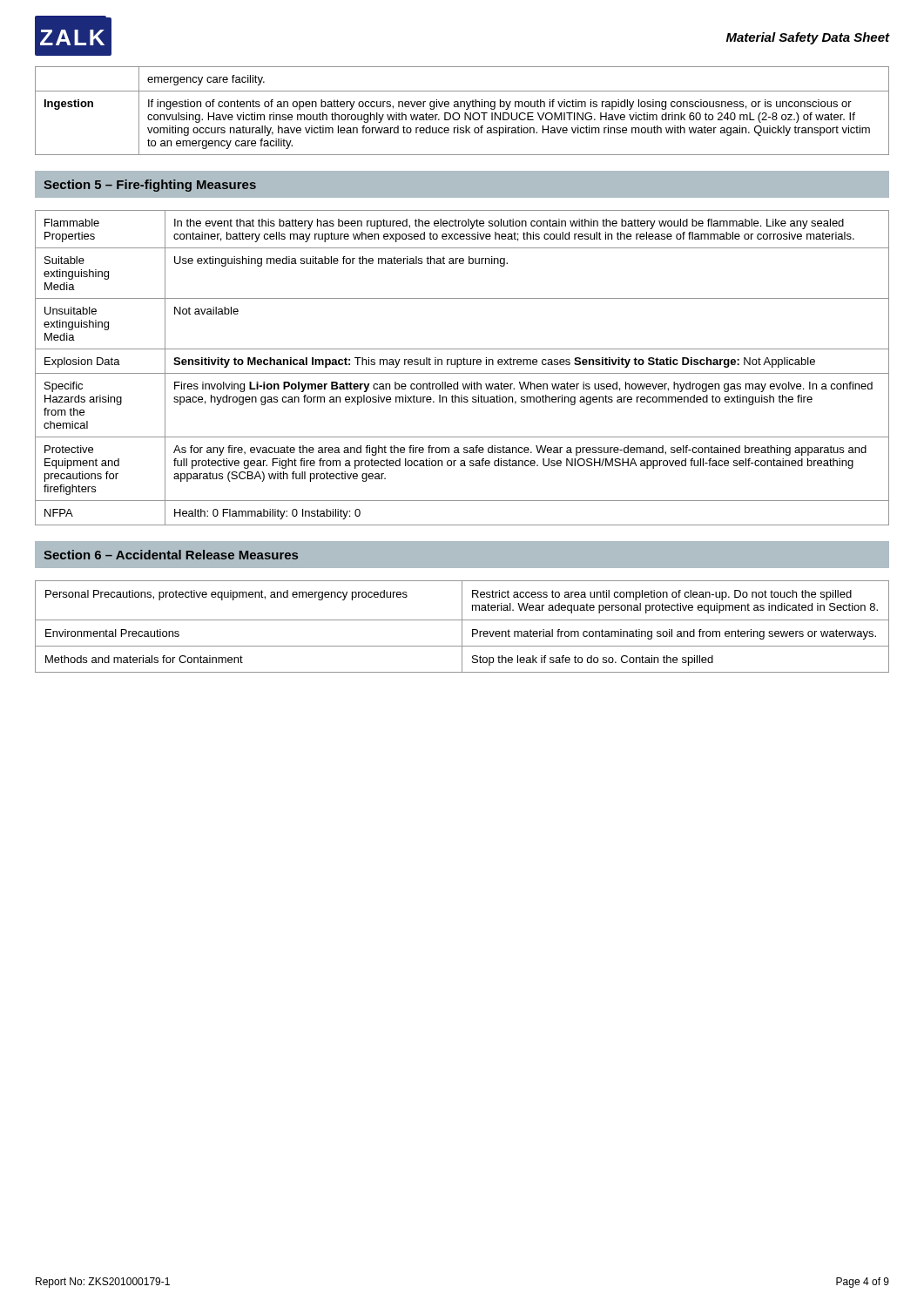This screenshot has height=1307, width=924.
Task: Find the table that mentions "Explosion Data"
Action: pos(462,368)
